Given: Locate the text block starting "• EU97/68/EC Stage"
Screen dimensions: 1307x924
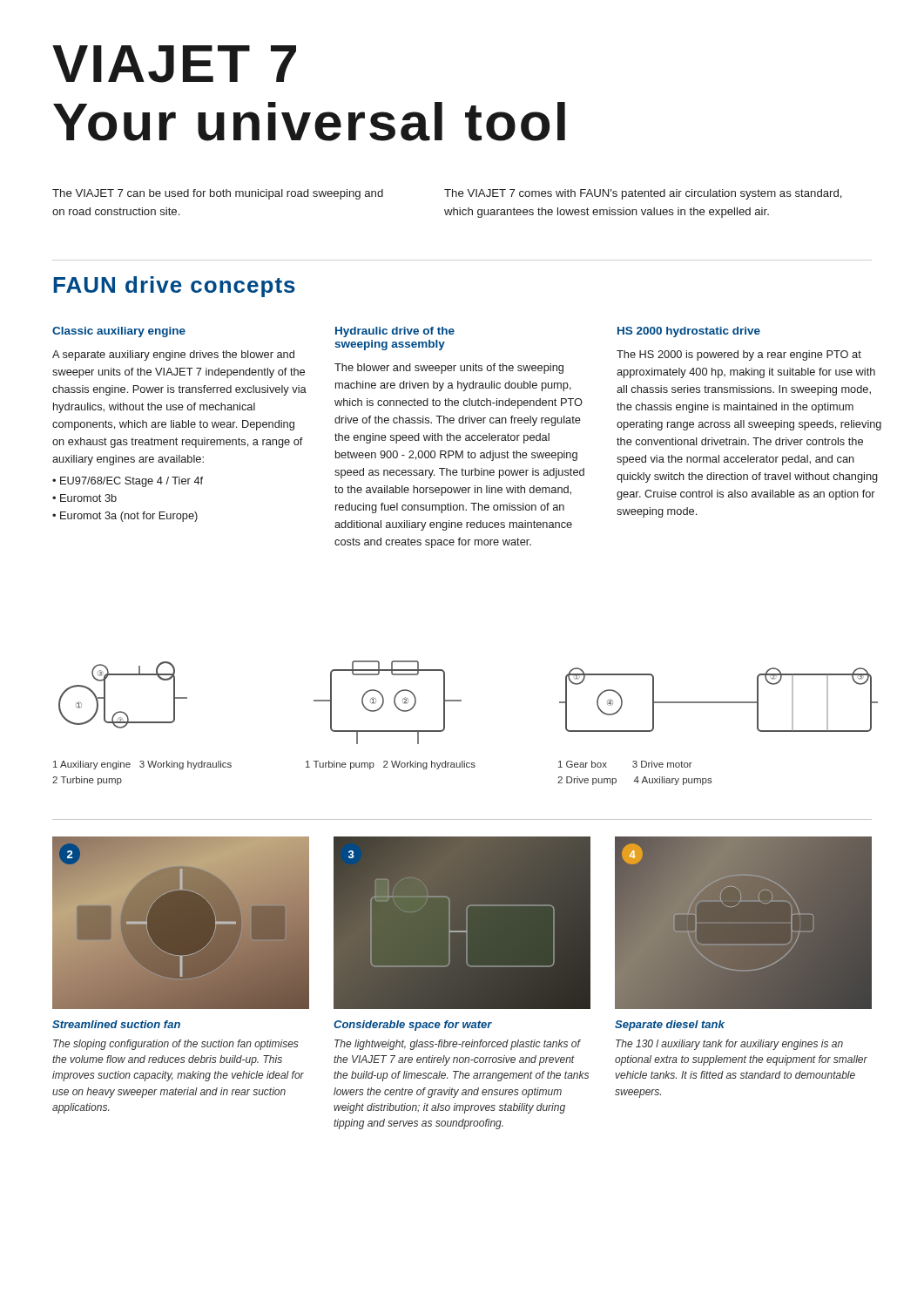Looking at the screenshot, I should [x=128, y=480].
